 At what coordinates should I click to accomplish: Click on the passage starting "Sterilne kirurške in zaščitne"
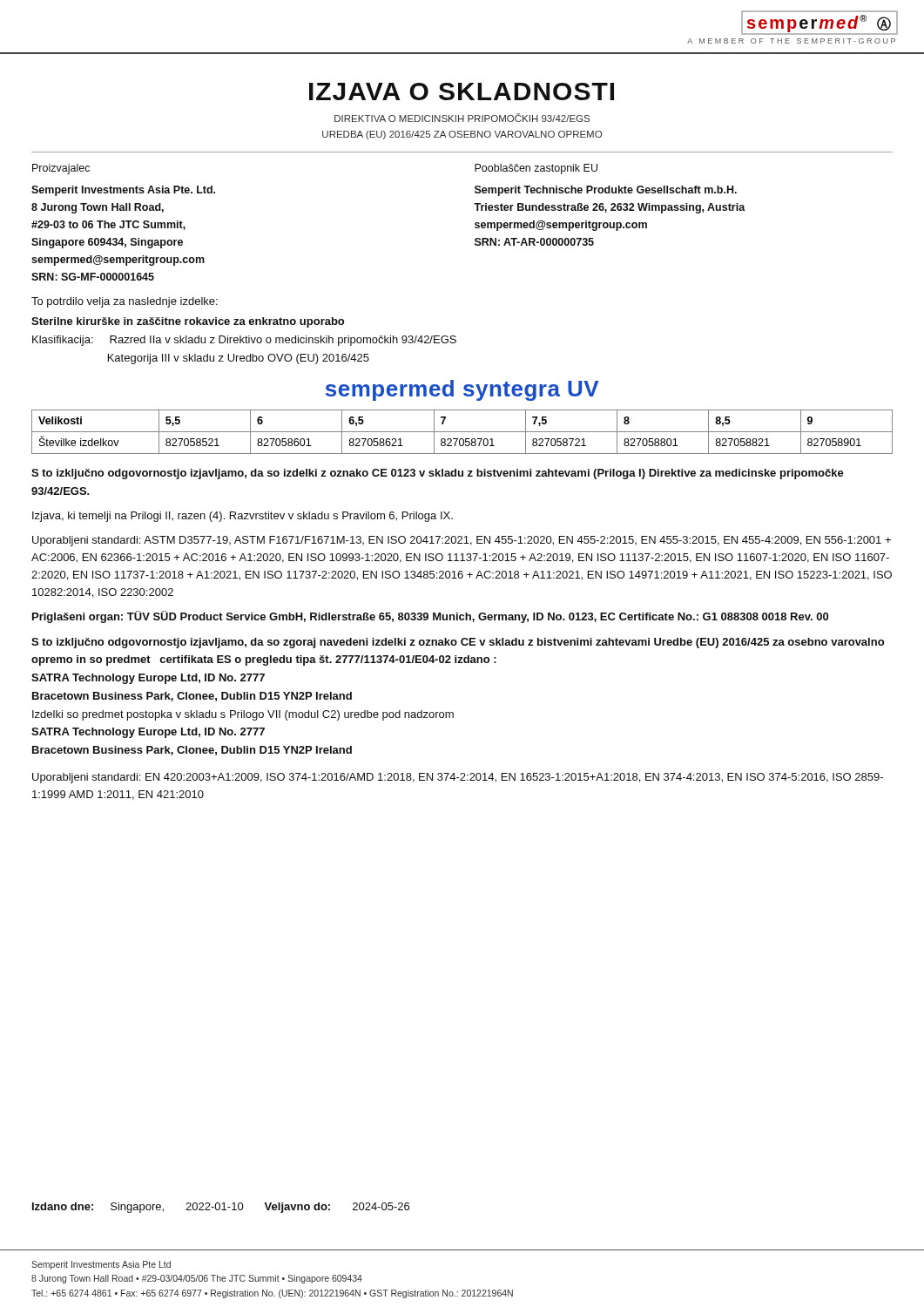coord(188,321)
